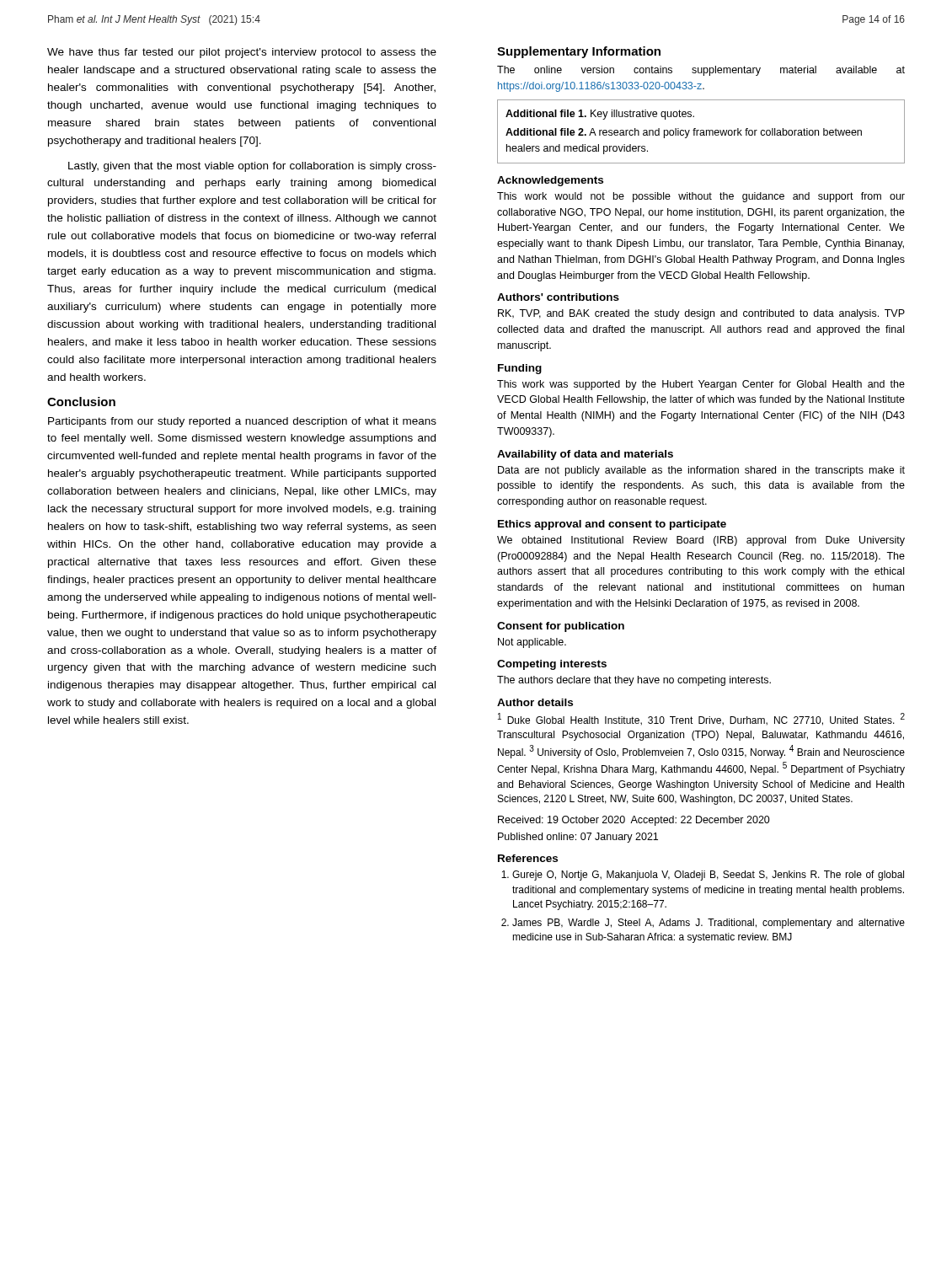Click where it says "Ethics approval and consent to participate"
Screen dimensions: 1264x952
coord(612,524)
